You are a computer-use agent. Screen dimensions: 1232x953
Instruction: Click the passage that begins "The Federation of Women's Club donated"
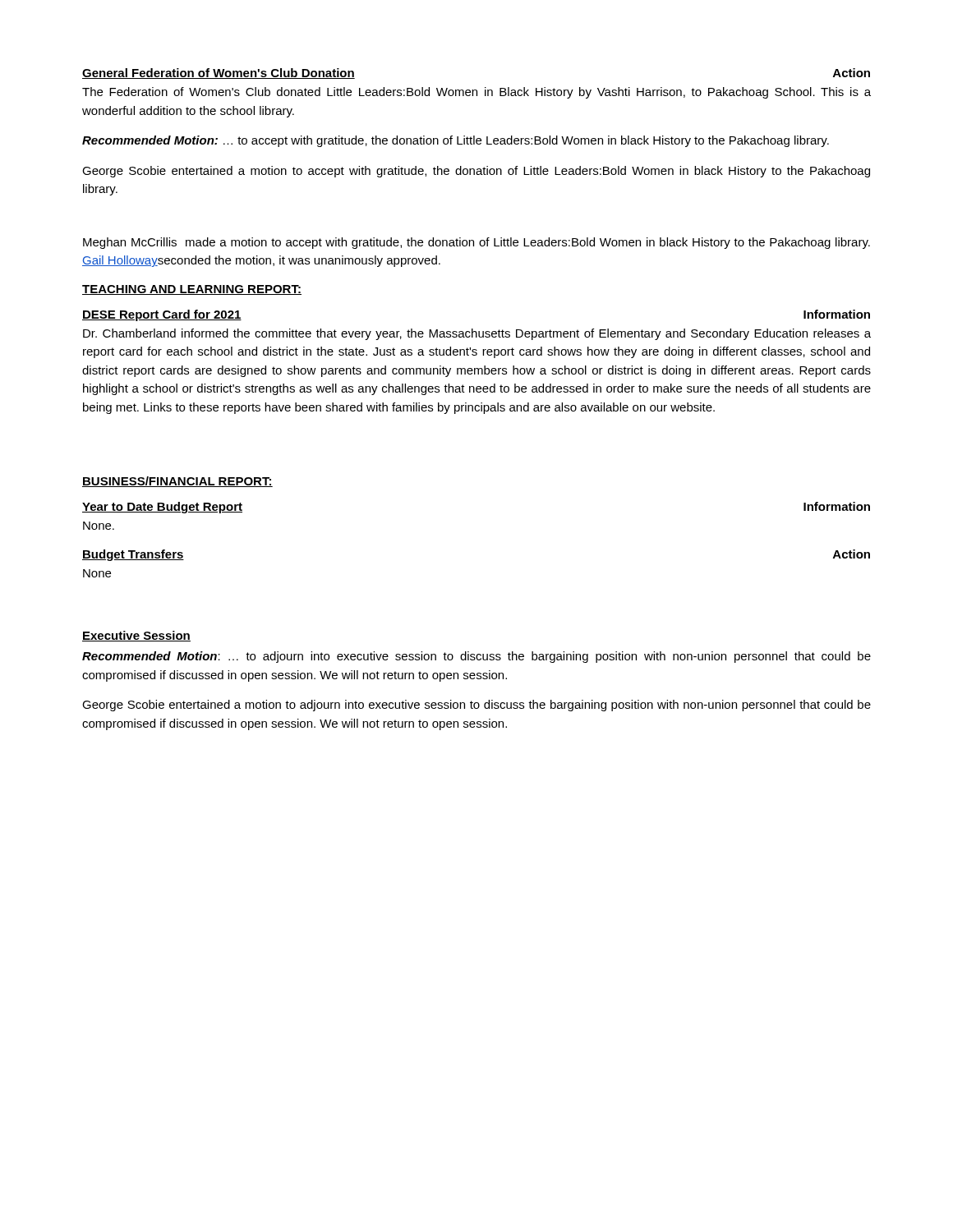pyautogui.click(x=476, y=101)
